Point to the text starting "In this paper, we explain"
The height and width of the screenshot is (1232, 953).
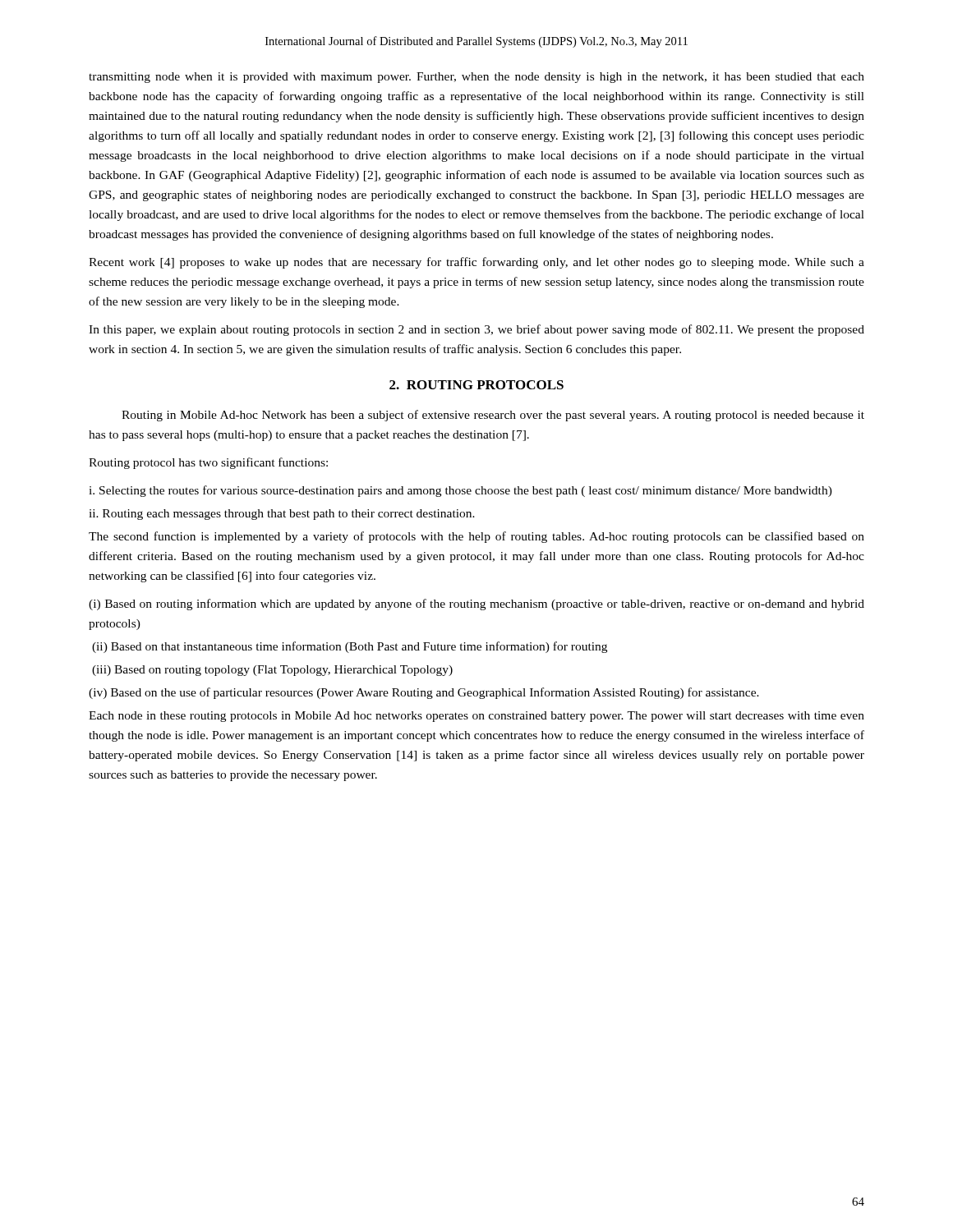tap(476, 339)
